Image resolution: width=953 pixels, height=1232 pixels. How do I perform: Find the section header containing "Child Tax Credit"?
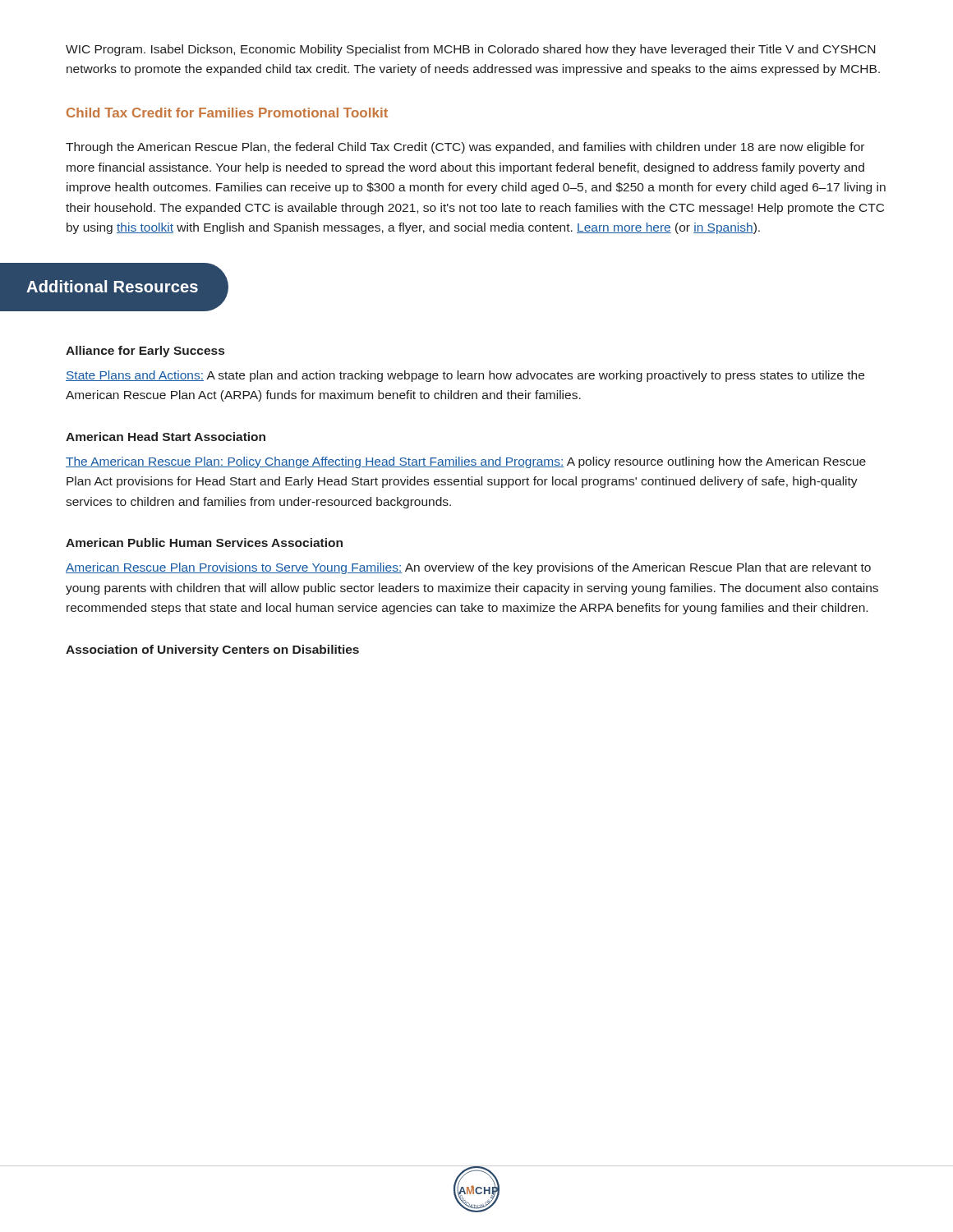[x=227, y=113]
